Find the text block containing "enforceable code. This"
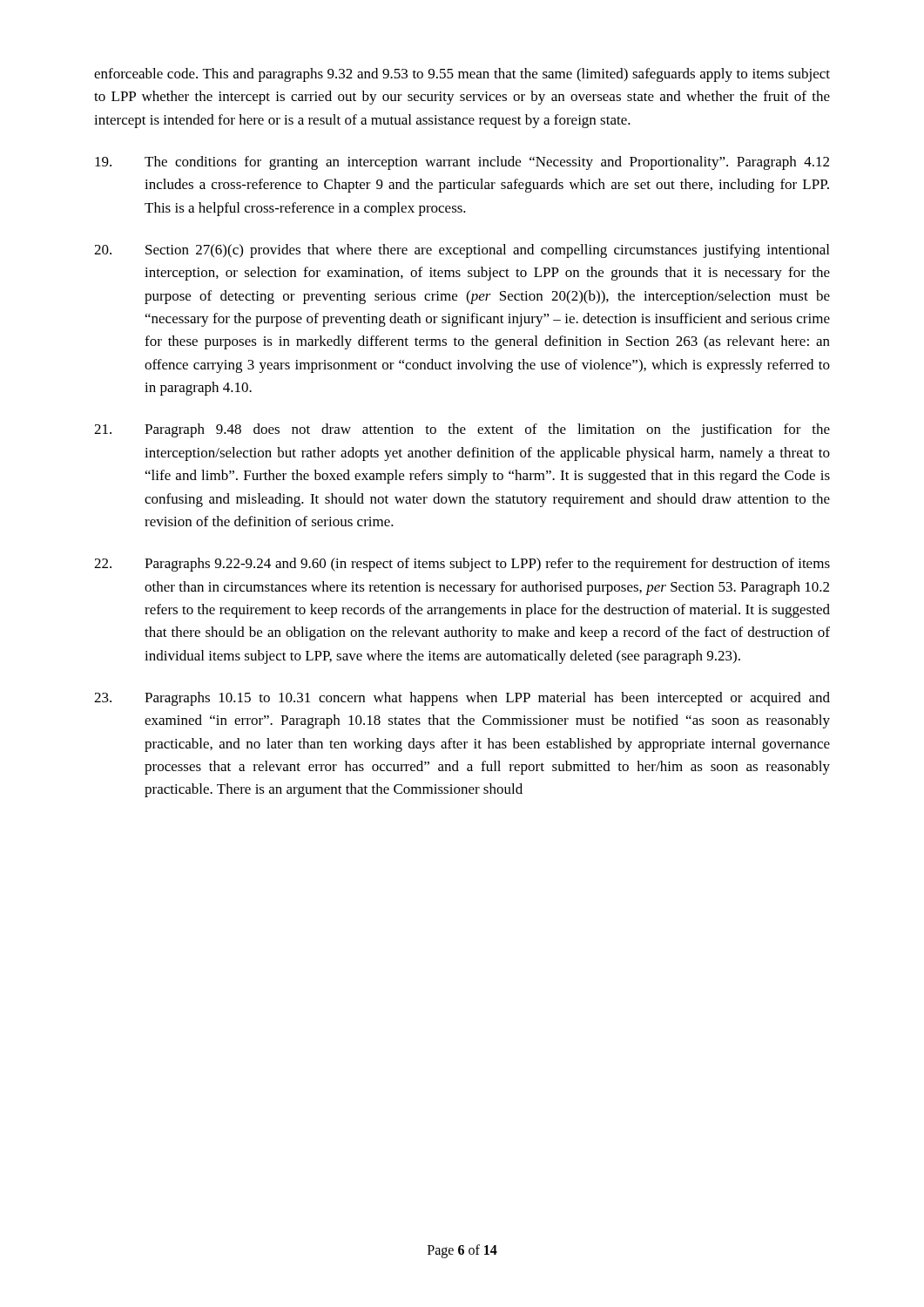The width and height of the screenshot is (924, 1307). click(x=462, y=97)
